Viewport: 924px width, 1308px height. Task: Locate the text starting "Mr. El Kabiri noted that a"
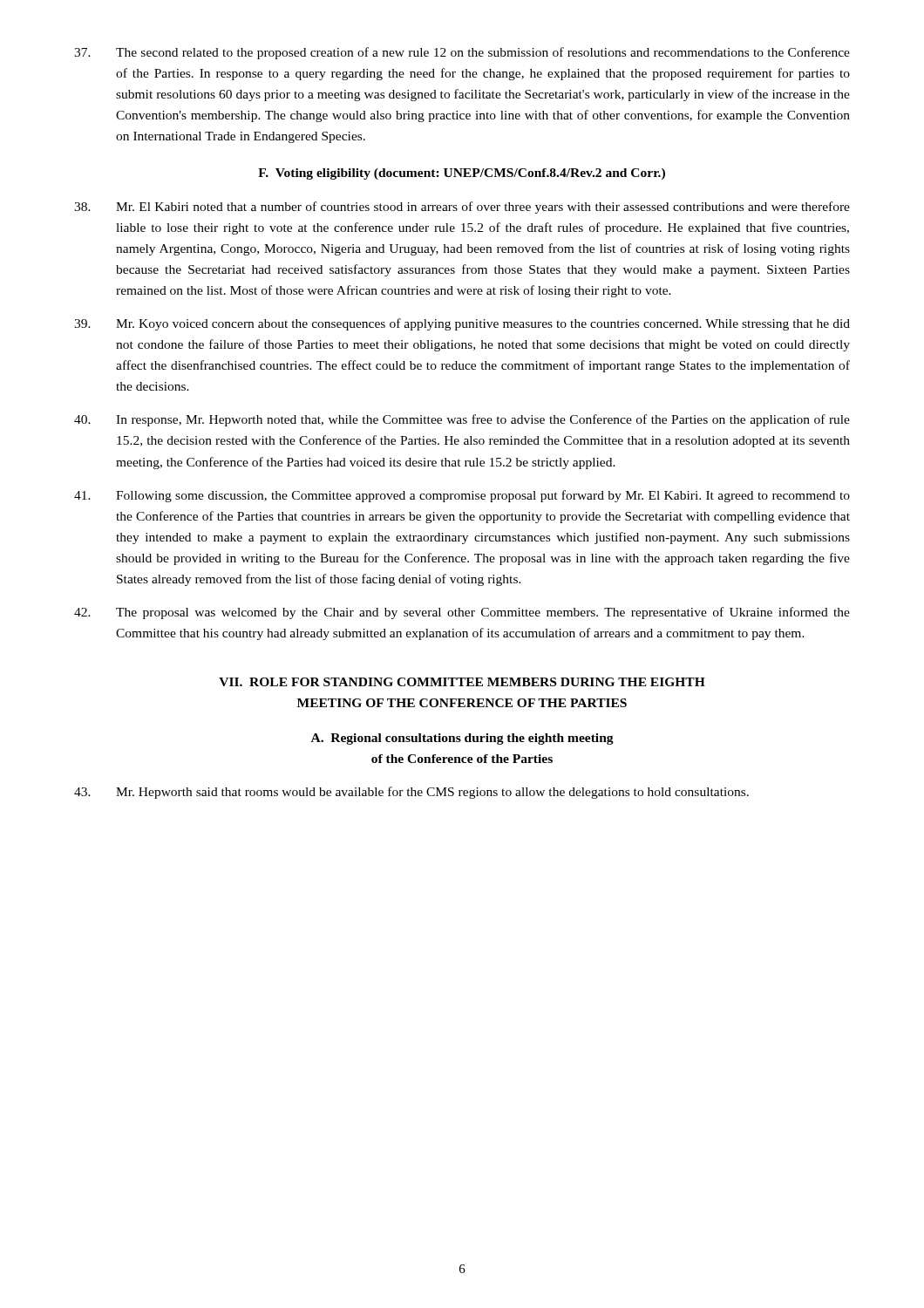pyautogui.click(x=462, y=249)
